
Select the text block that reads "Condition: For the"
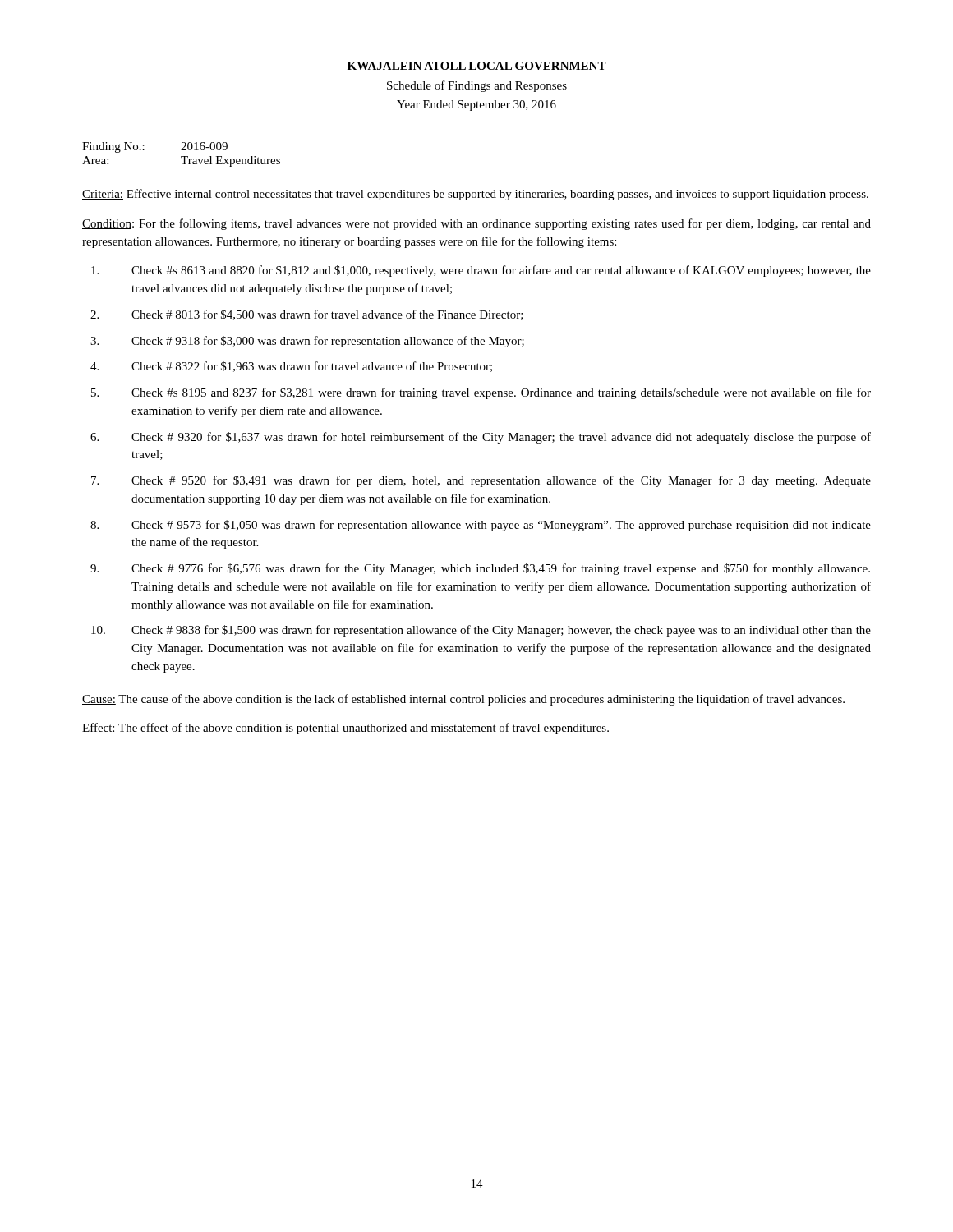pyautogui.click(x=476, y=232)
